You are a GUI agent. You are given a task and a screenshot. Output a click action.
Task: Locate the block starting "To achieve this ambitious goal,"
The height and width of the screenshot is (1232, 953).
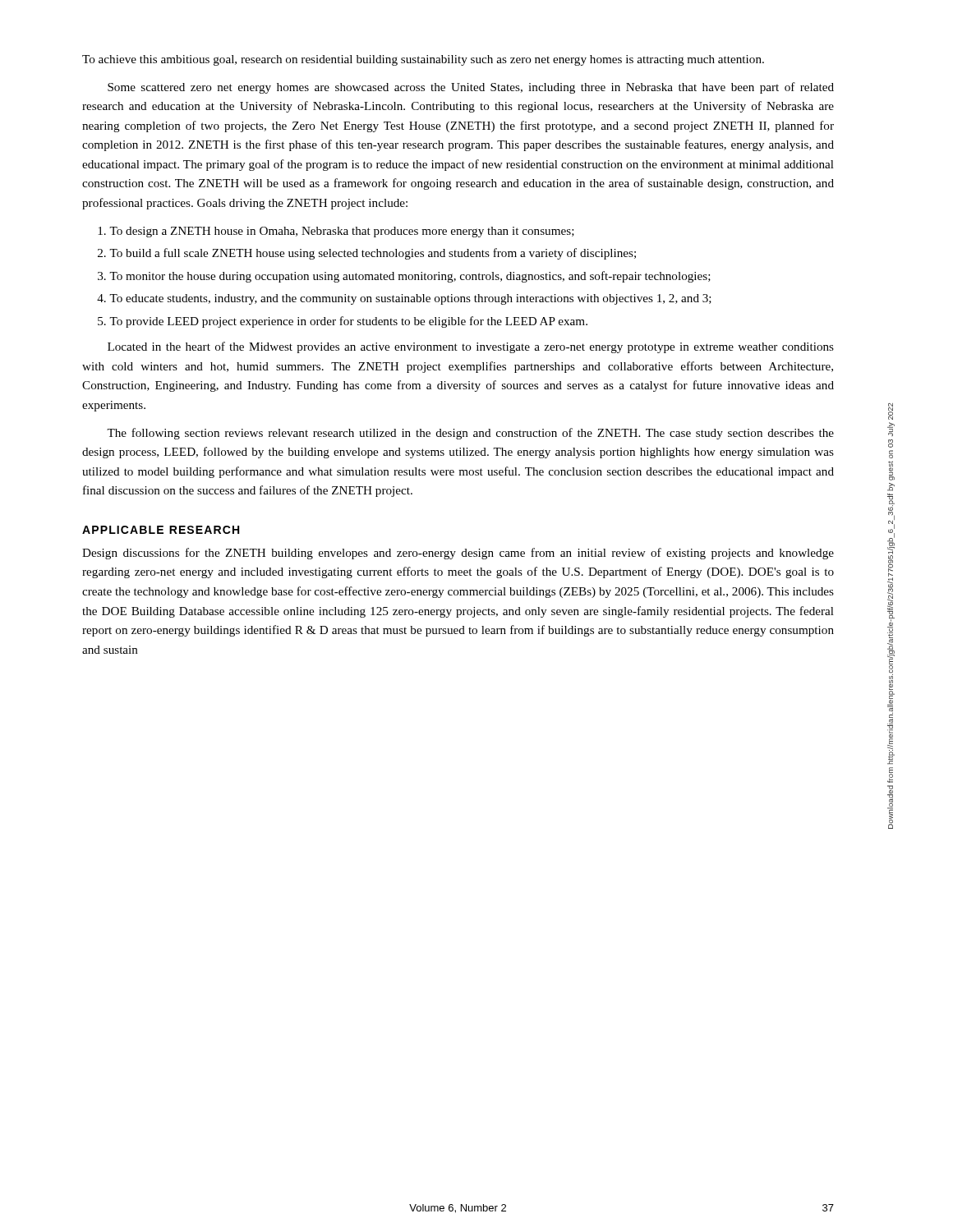[458, 59]
